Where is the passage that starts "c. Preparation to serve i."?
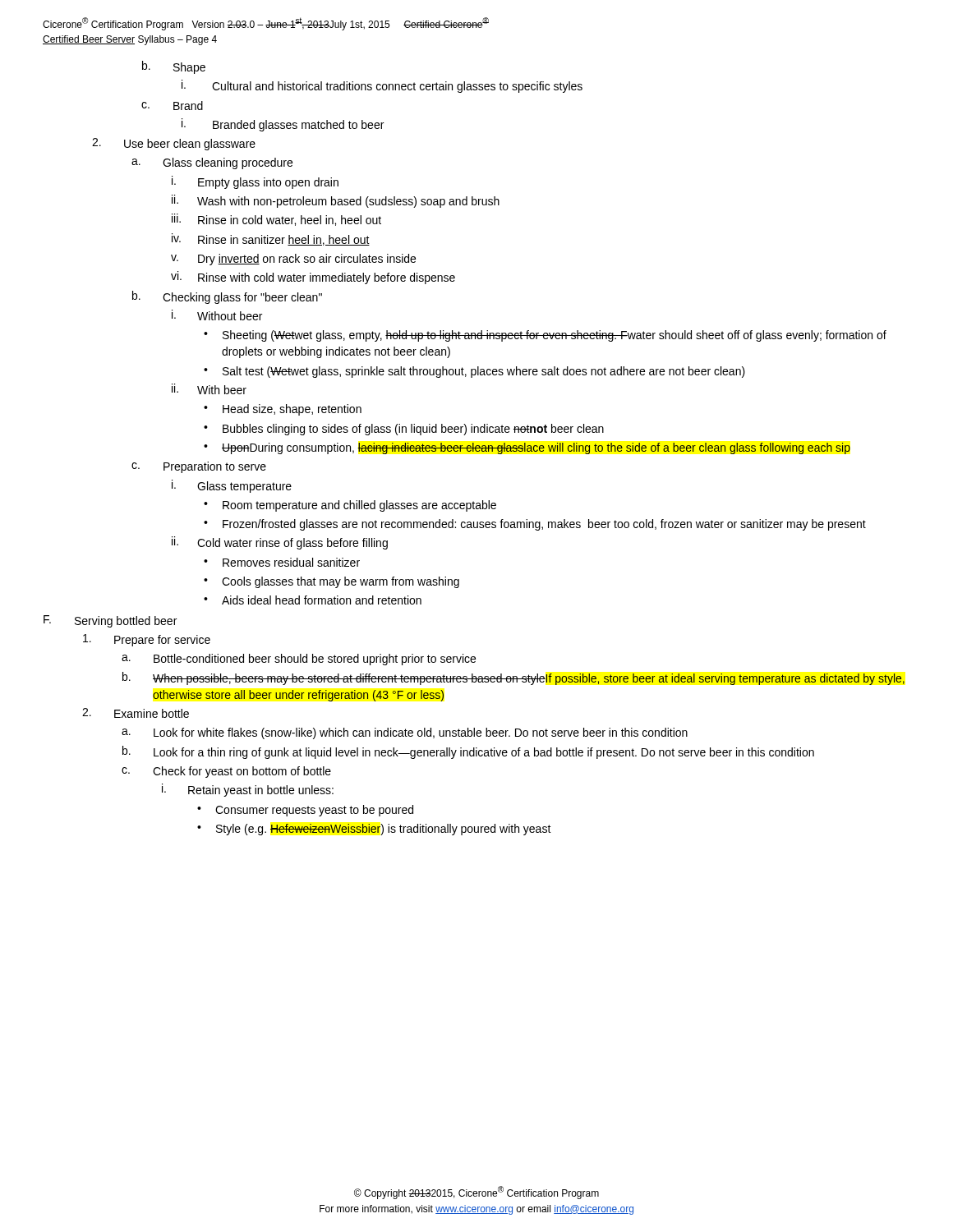The width and height of the screenshot is (953, 1232). [521, 534]
